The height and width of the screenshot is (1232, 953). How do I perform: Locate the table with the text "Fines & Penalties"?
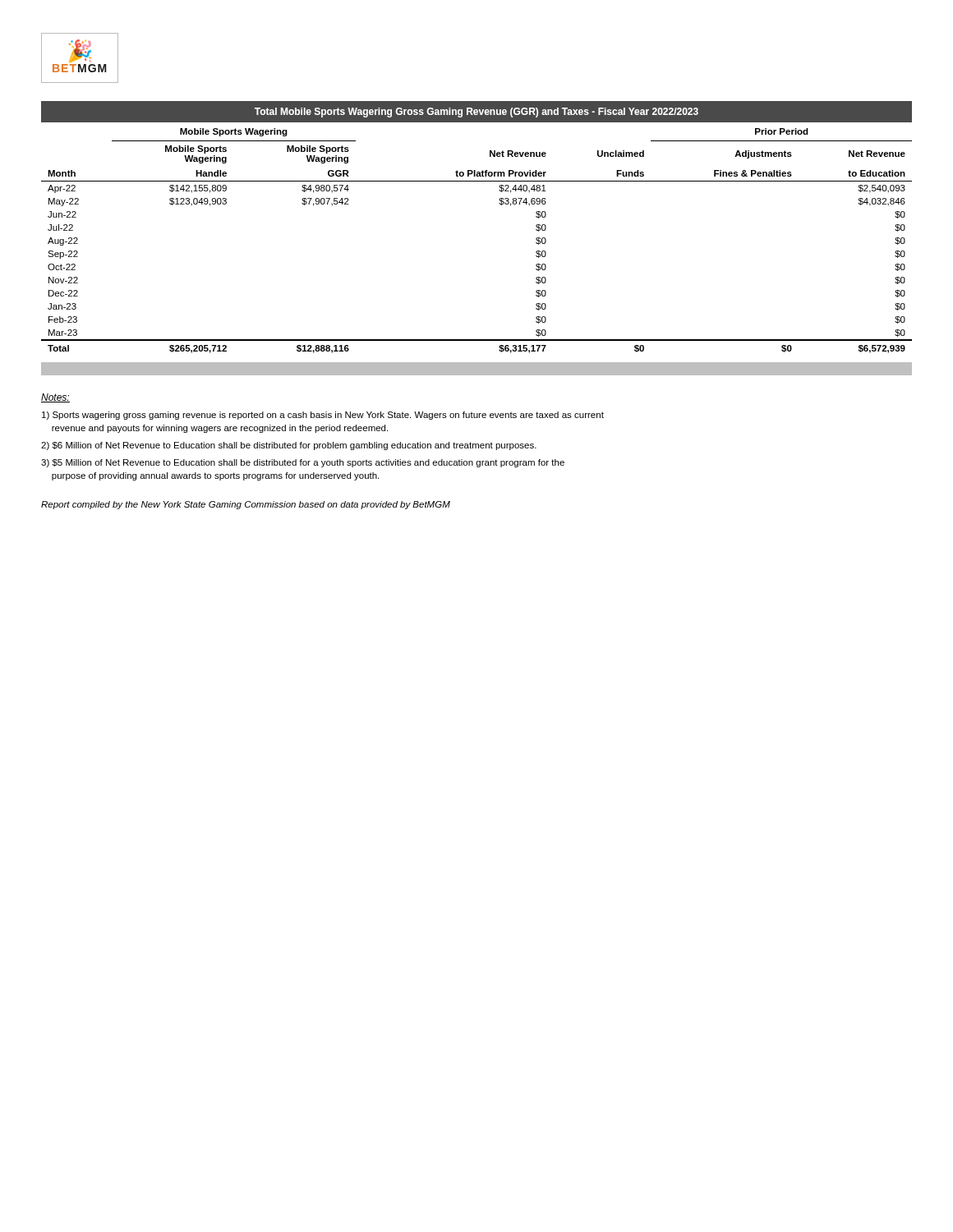476,228
